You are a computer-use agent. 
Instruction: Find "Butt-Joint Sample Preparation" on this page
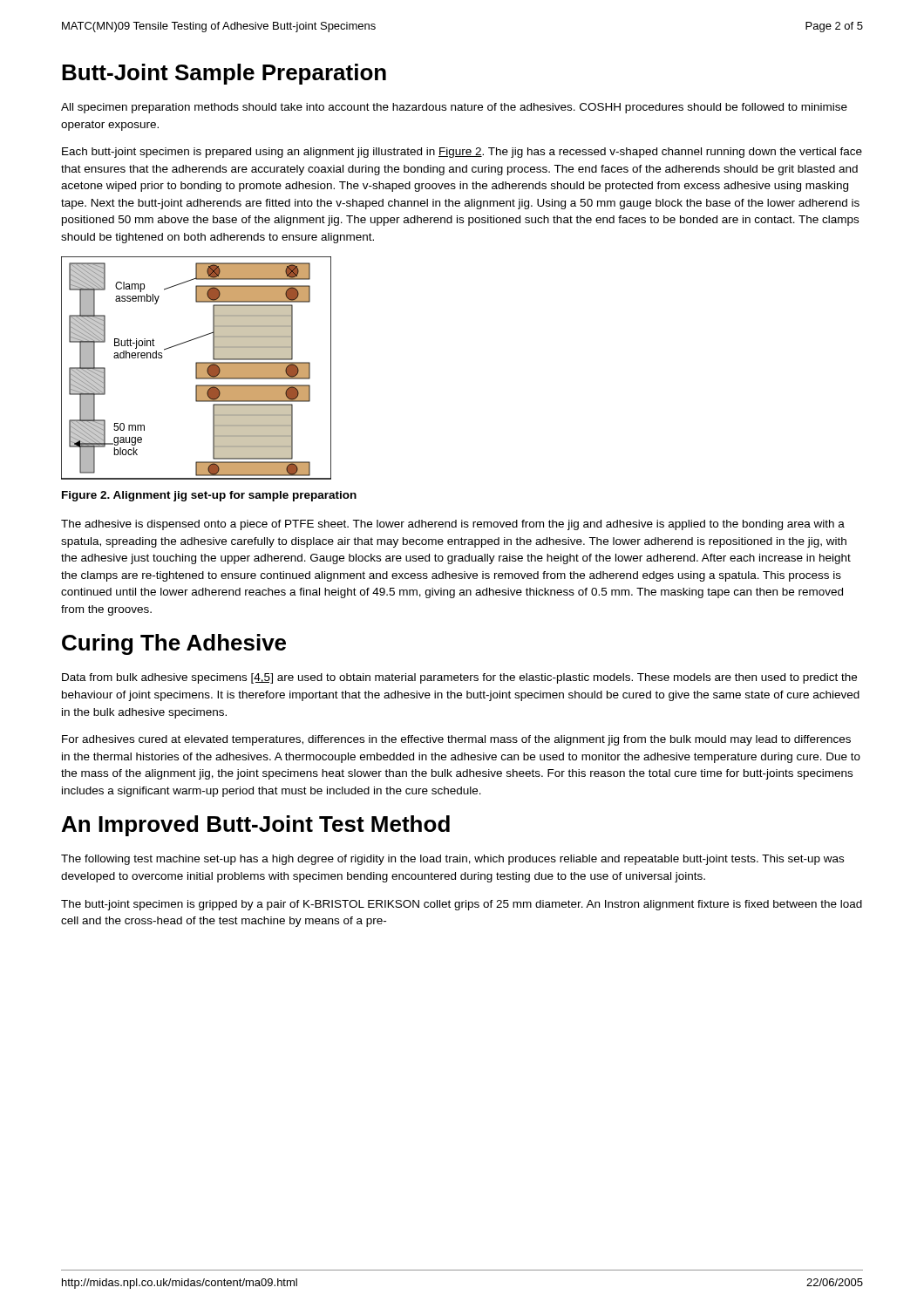(224, 74)
